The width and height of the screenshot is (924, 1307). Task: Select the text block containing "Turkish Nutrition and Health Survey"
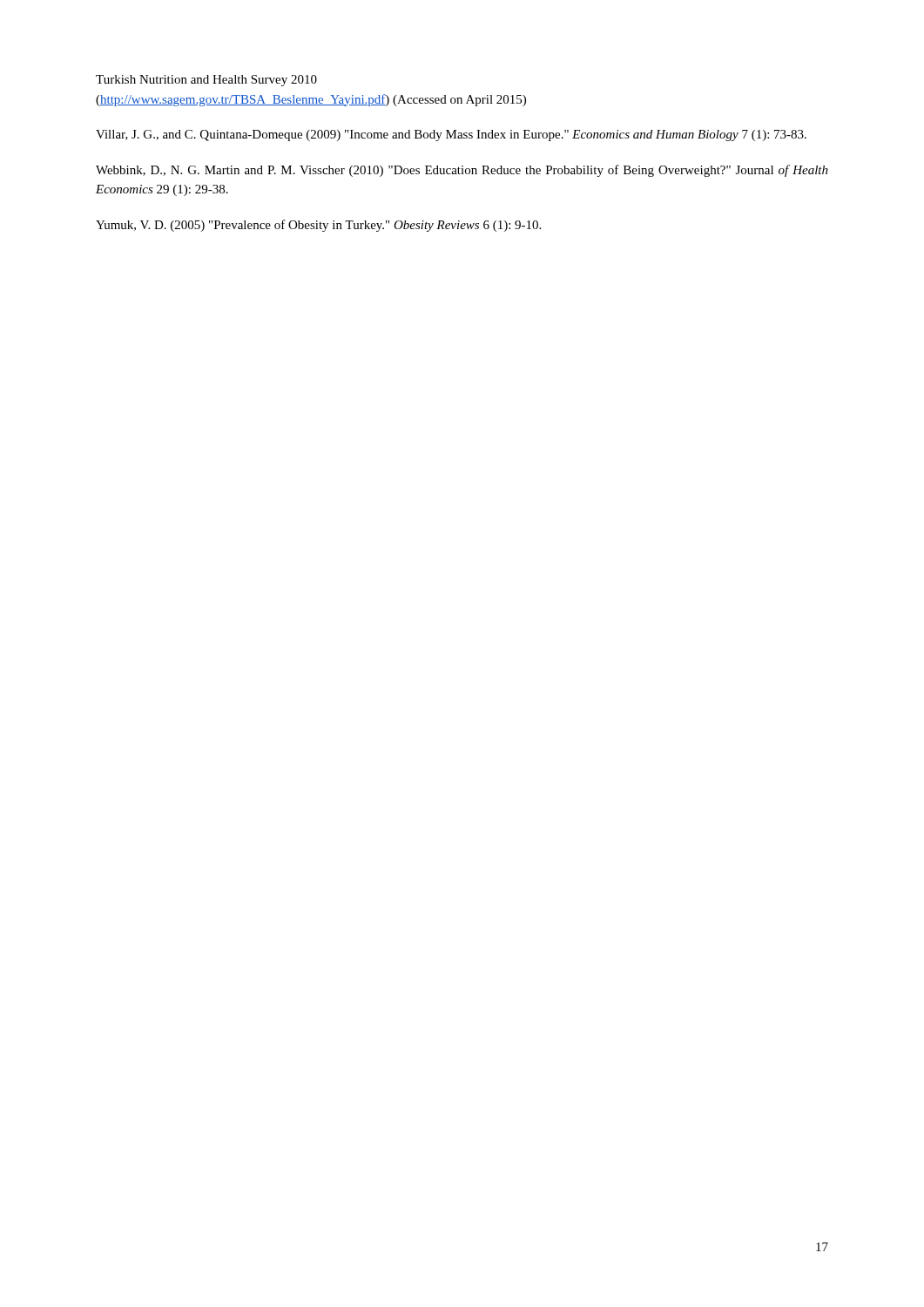311,89
